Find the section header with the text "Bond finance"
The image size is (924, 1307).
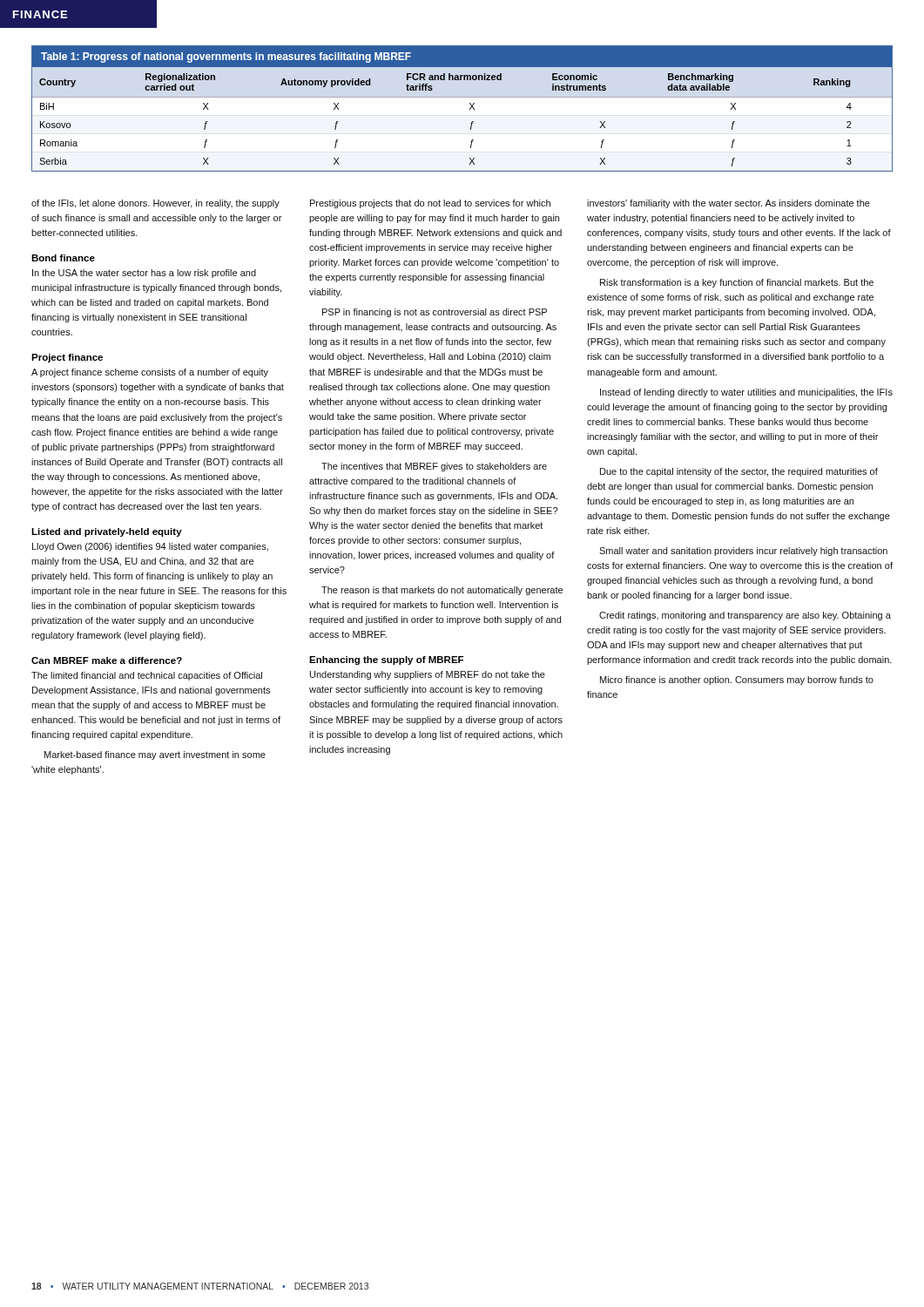click(63, 258)
